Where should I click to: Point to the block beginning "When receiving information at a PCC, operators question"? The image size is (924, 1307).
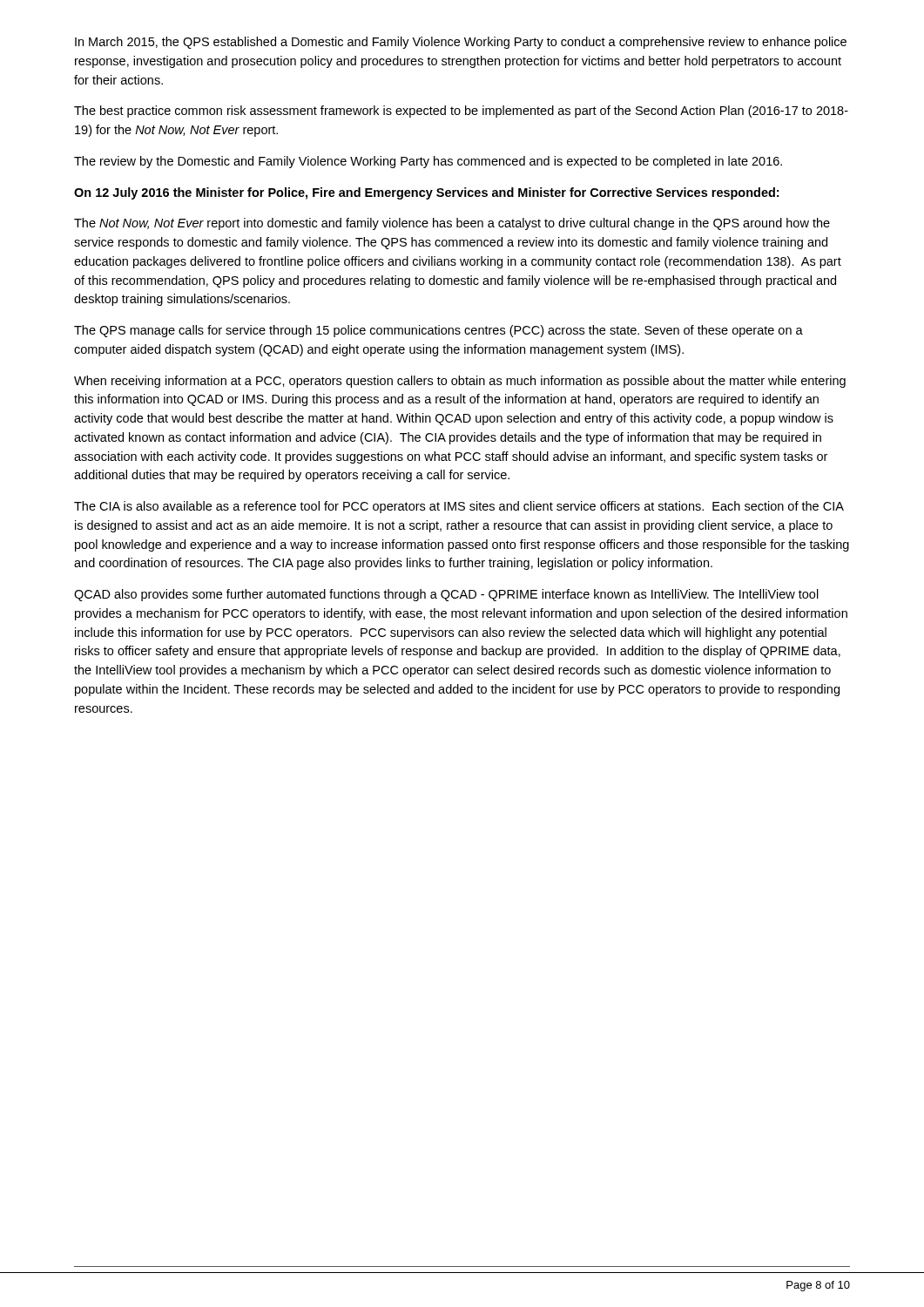(x=460, y=428)
